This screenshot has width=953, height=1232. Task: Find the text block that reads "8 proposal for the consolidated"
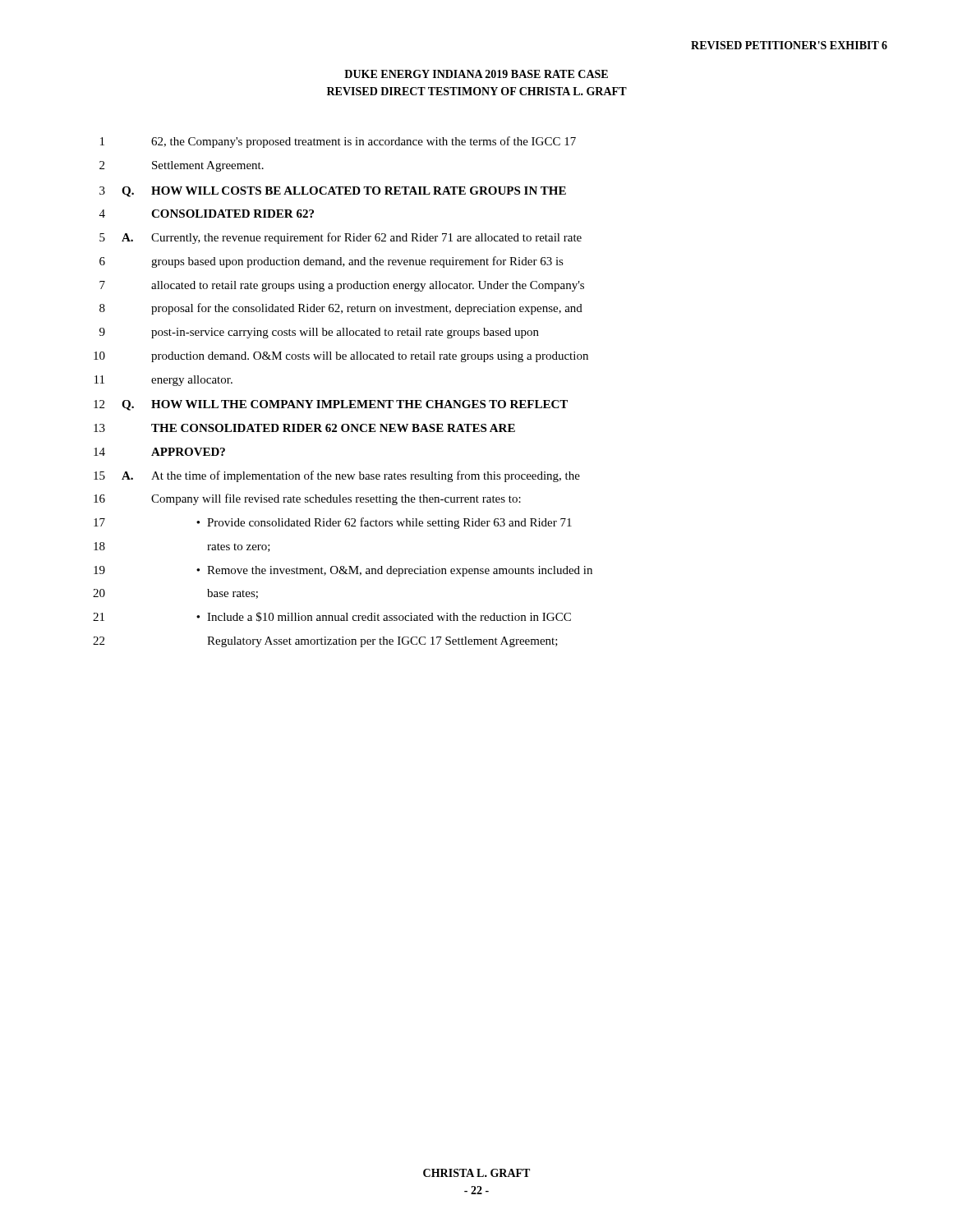click(476, 309)
